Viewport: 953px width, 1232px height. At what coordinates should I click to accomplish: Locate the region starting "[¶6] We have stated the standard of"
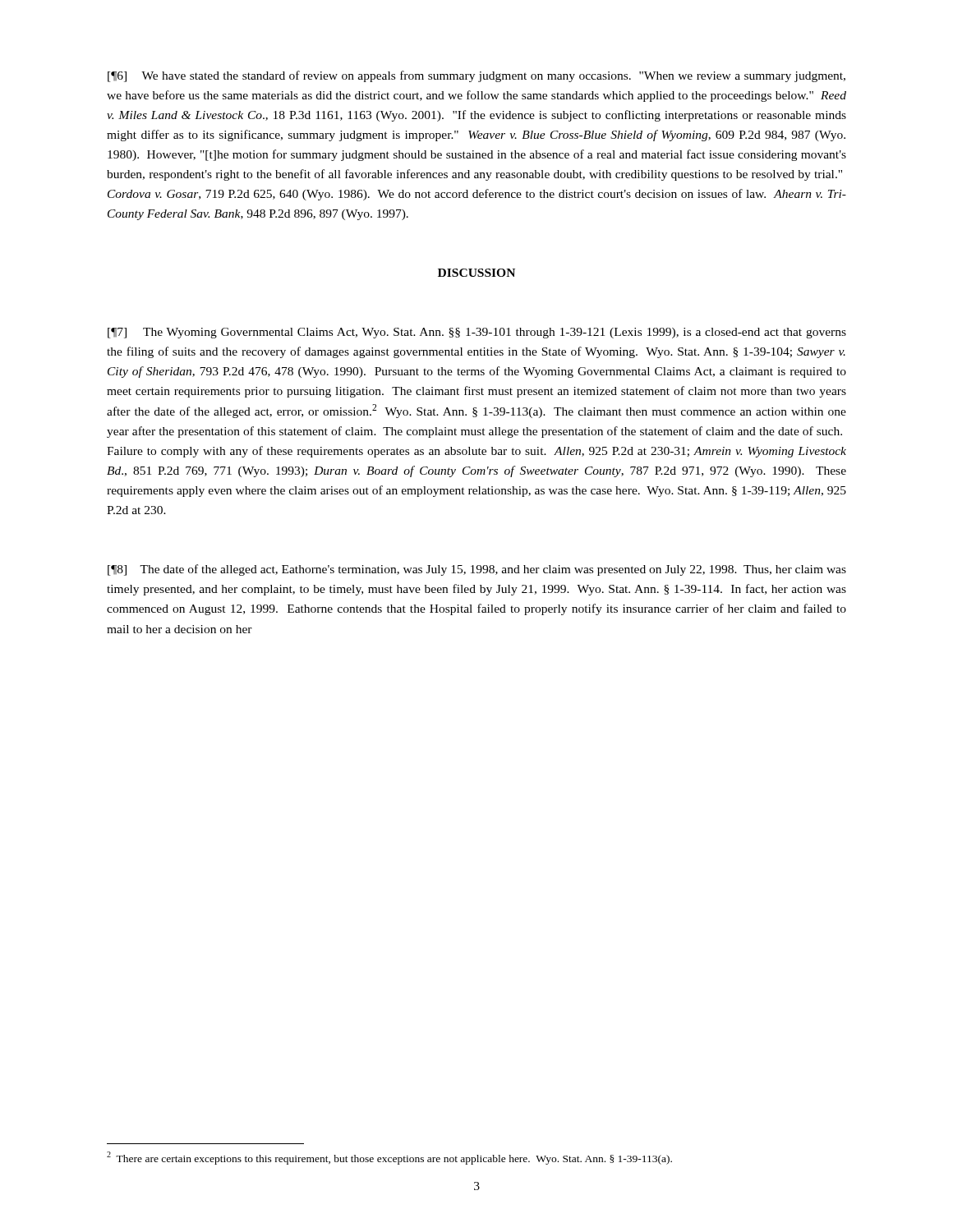(x=476, y=144)
